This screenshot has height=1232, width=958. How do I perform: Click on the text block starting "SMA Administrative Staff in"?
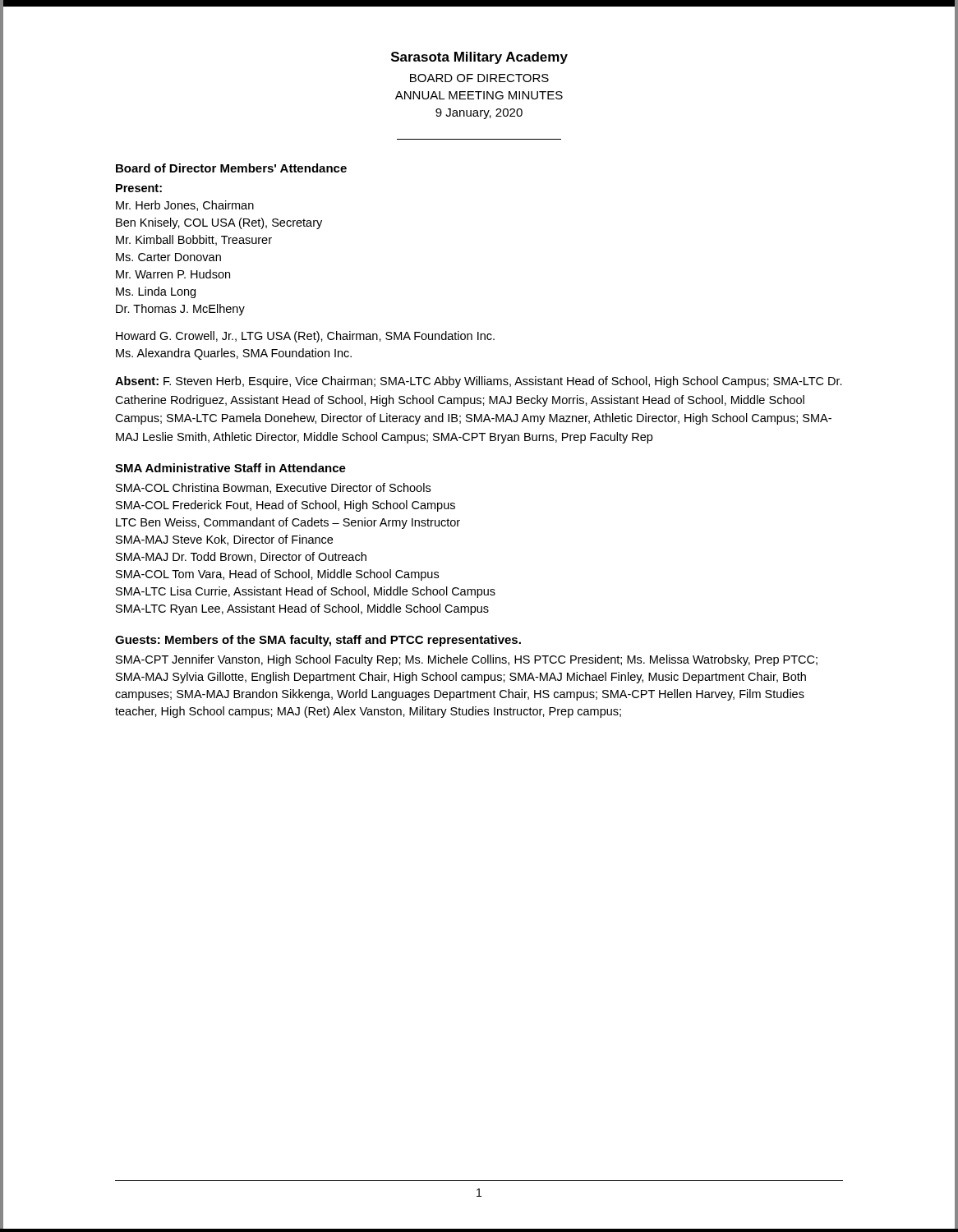click(x=230, y=468)
